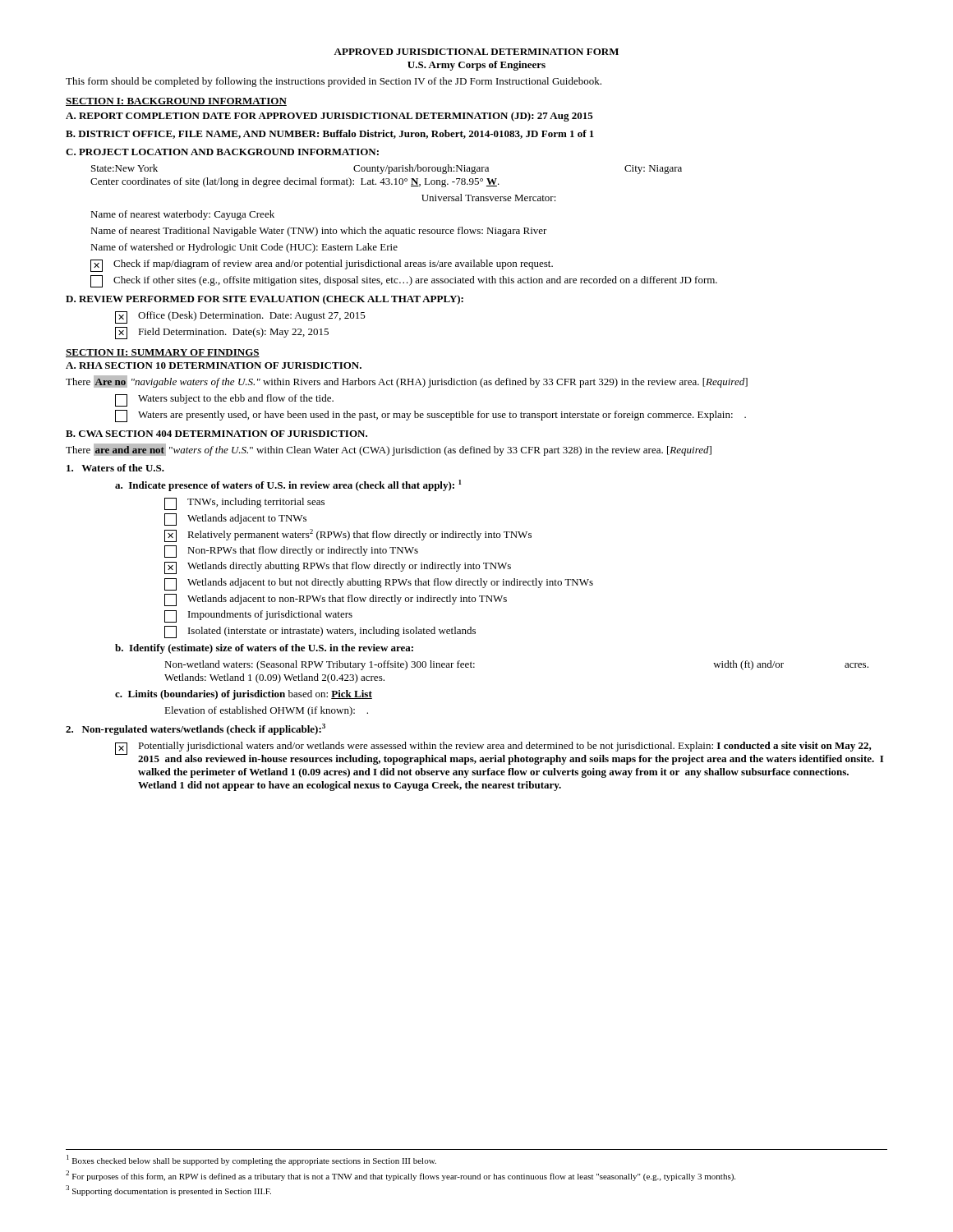Screen dimensions: 1232x953
Task: Locate the text starting "D. REVIEW PERFORMED FOR SITE EVALUATION (CHECK"
Action: point(265,300)
